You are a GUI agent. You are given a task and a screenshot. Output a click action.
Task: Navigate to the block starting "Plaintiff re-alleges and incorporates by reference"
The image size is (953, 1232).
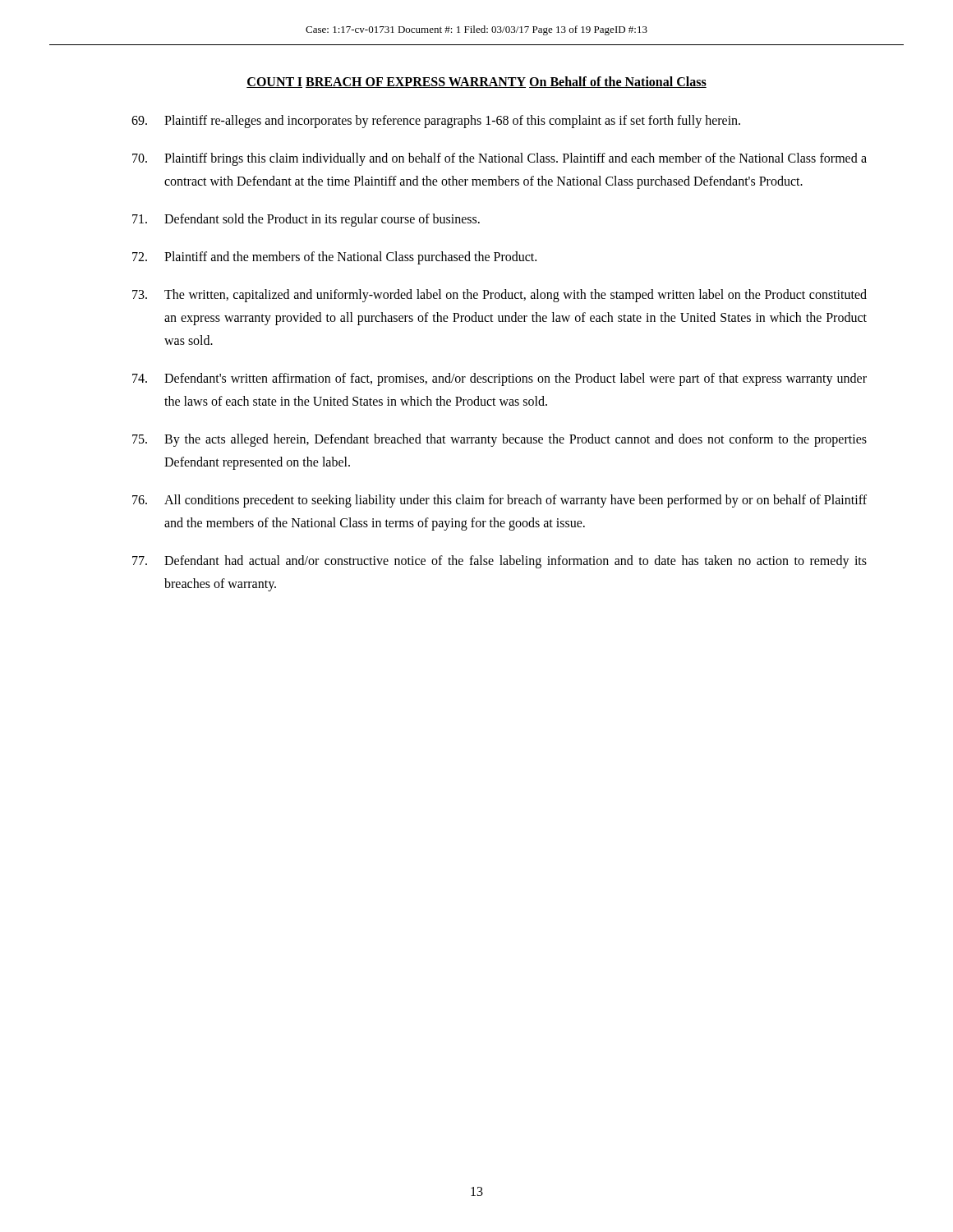[x=476, y=121]
